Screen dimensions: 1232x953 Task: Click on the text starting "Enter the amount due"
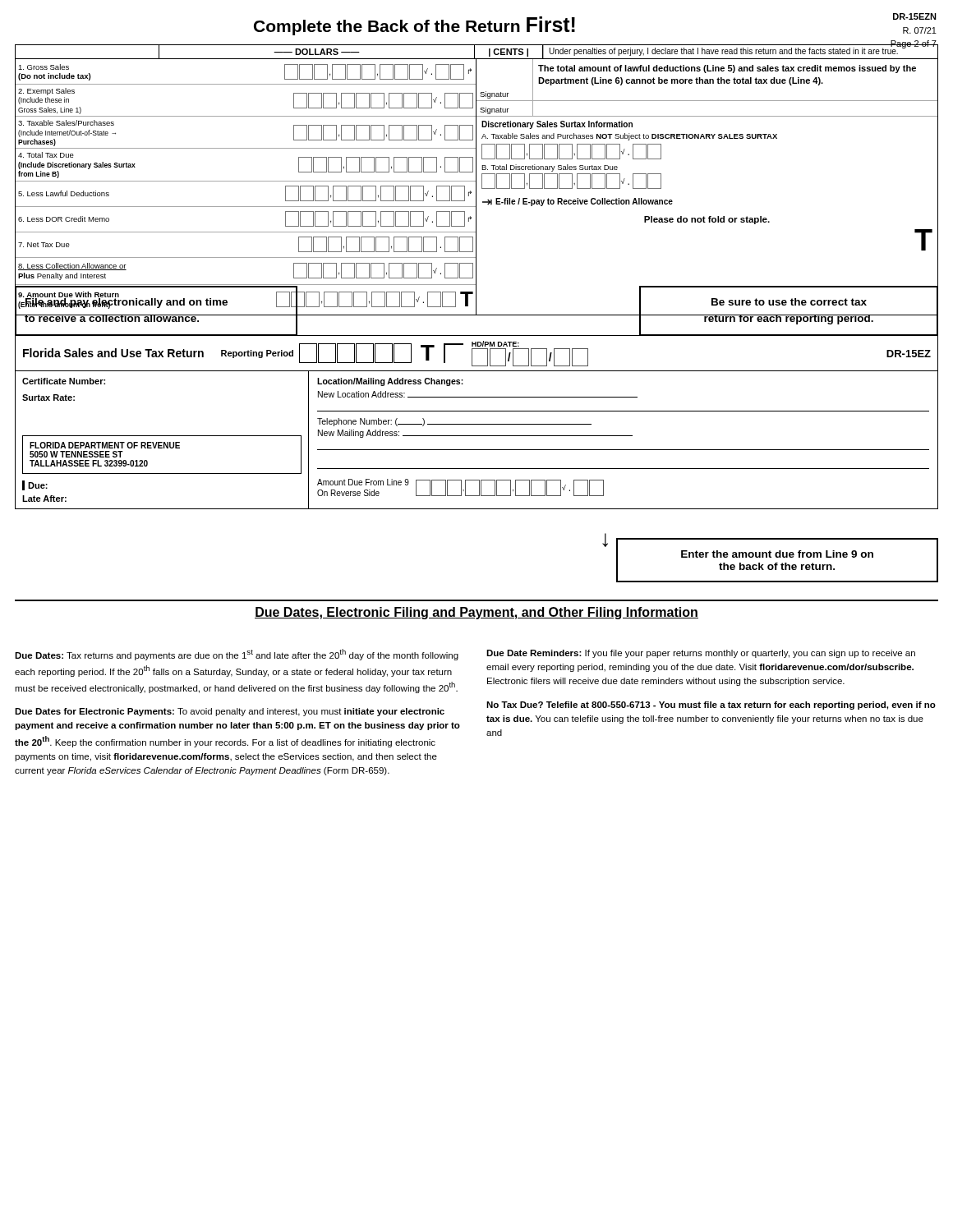[777, 560]
